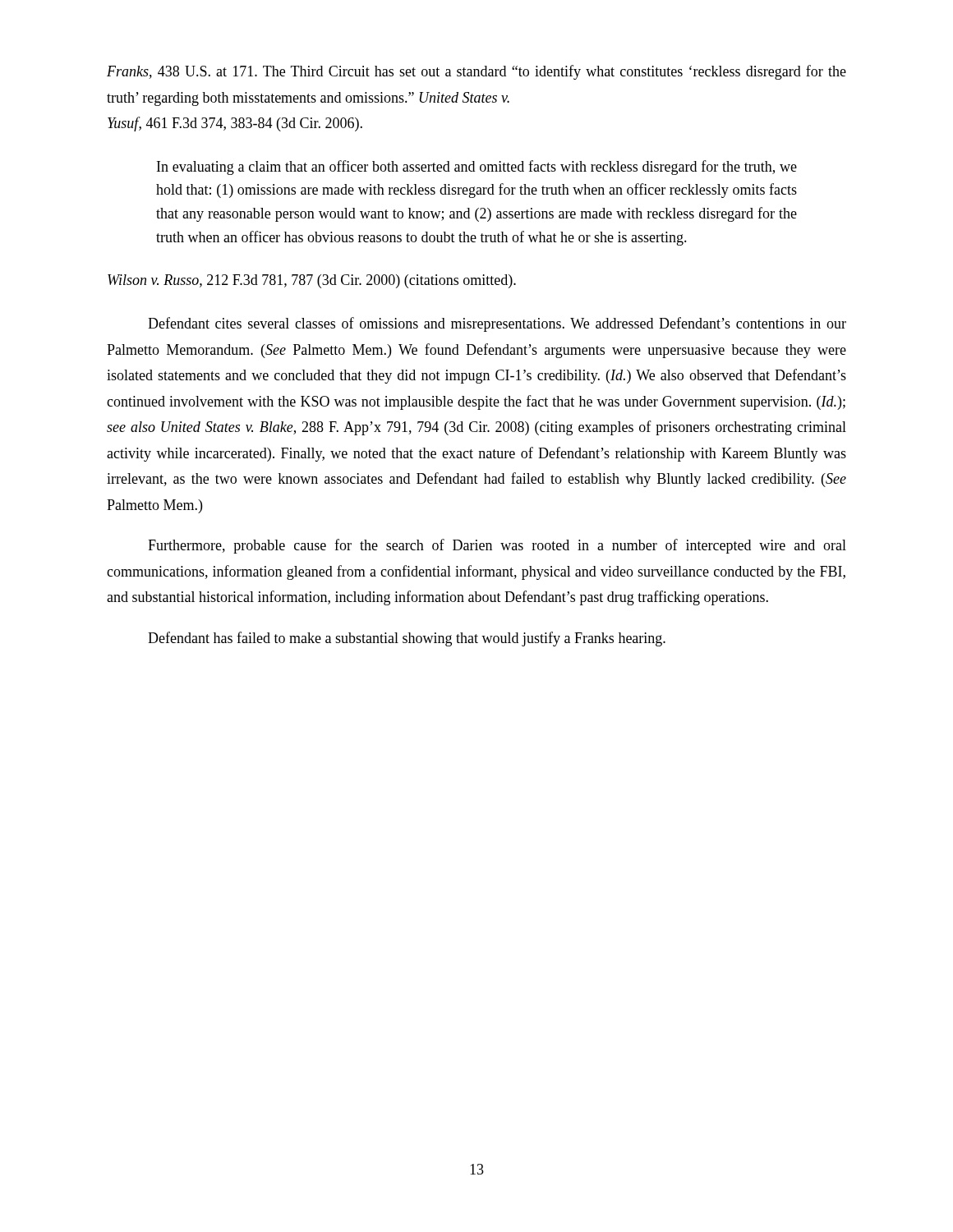The image size is (953, 1232).
Task: Click on the text block that says "Defendant has failed"
Action: tap(476, 639)
